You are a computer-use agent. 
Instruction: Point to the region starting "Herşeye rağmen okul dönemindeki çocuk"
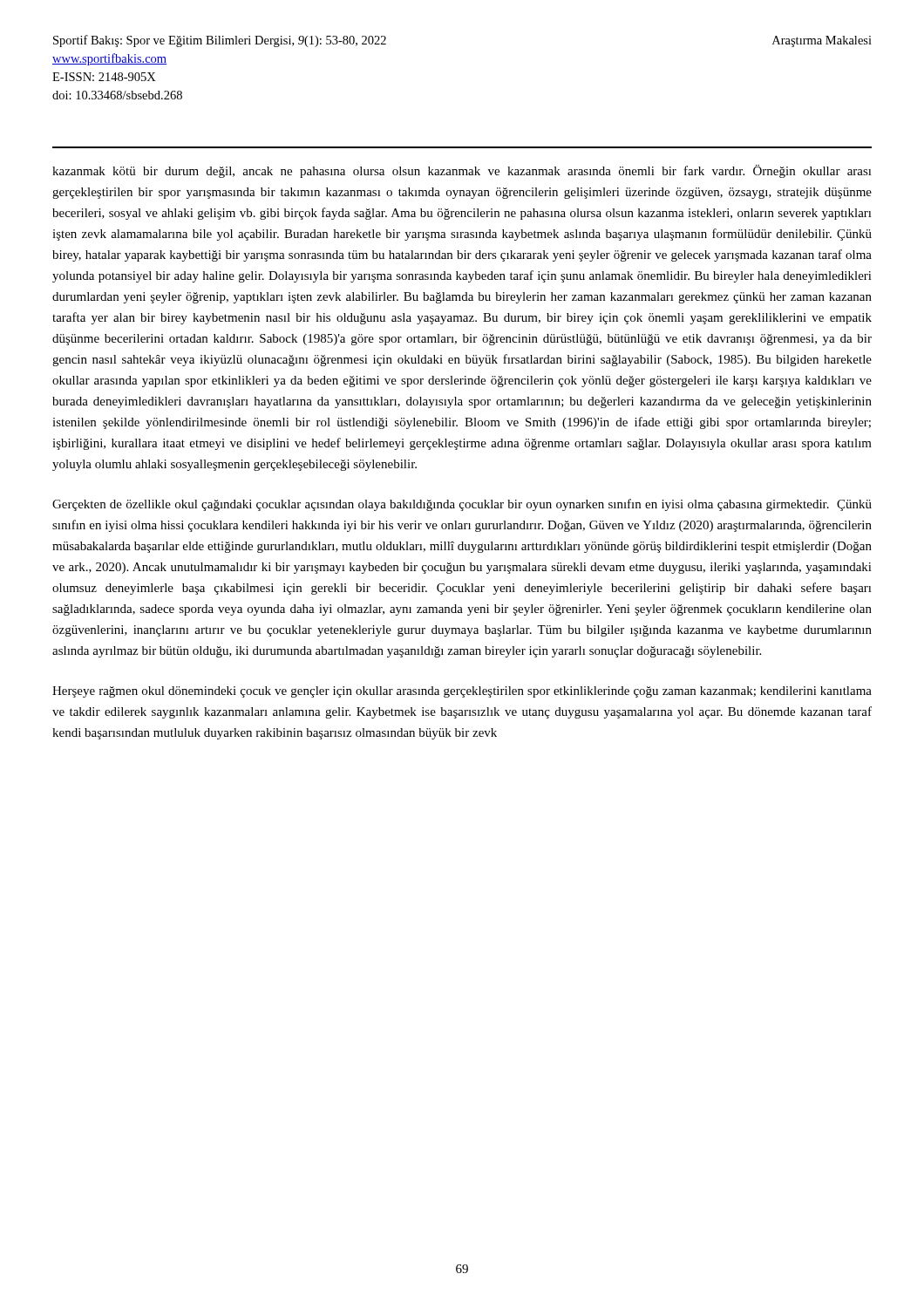coord(462,712)
